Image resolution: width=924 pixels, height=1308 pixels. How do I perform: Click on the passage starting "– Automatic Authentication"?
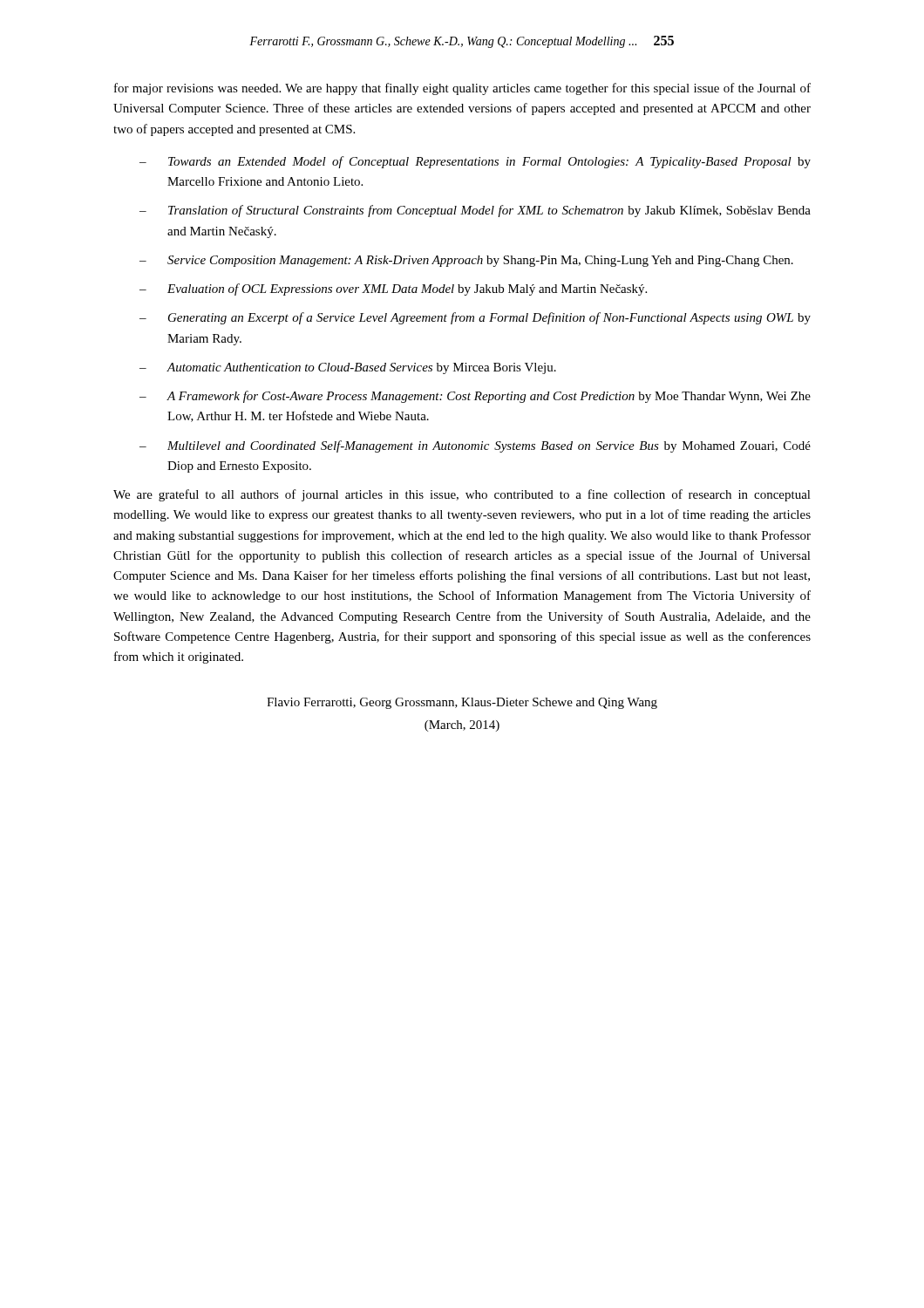pos(475,367)
